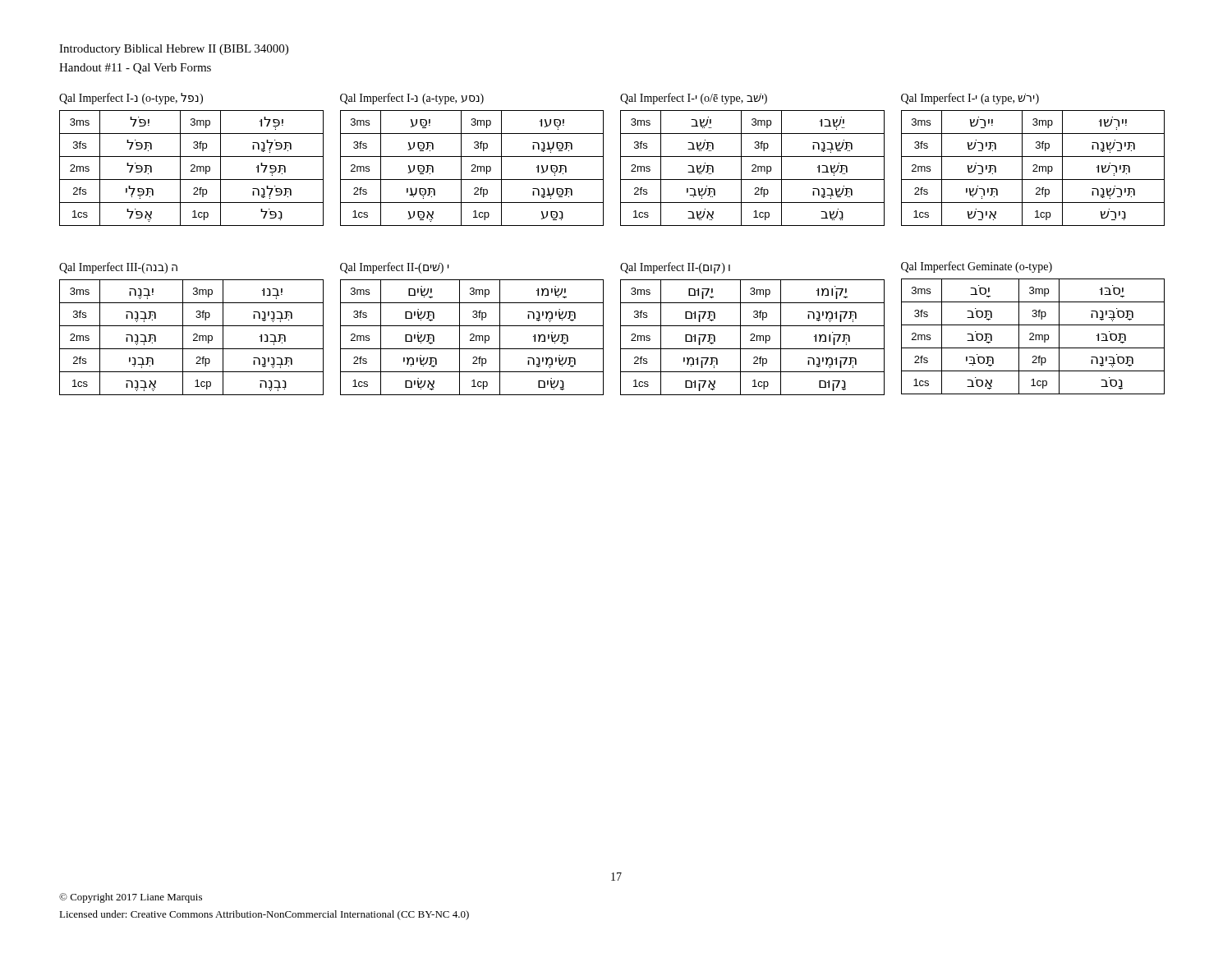Click on the table containing "יִירַשׁ"
This screenshot has width=1232, height=953.
(x=1033, y=168)
